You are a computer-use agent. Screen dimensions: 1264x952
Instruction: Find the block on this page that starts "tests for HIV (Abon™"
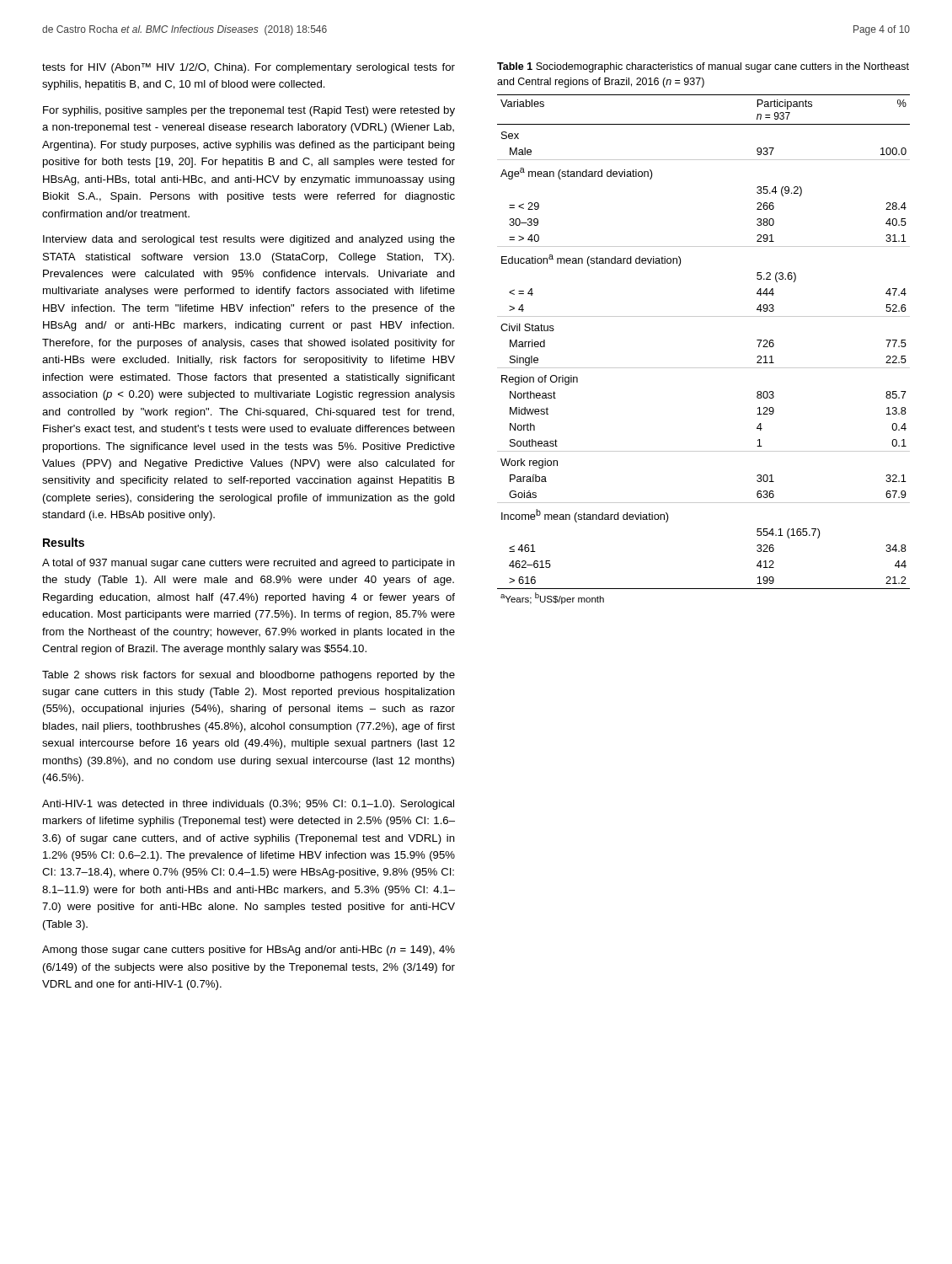click(x=249, y=76)
